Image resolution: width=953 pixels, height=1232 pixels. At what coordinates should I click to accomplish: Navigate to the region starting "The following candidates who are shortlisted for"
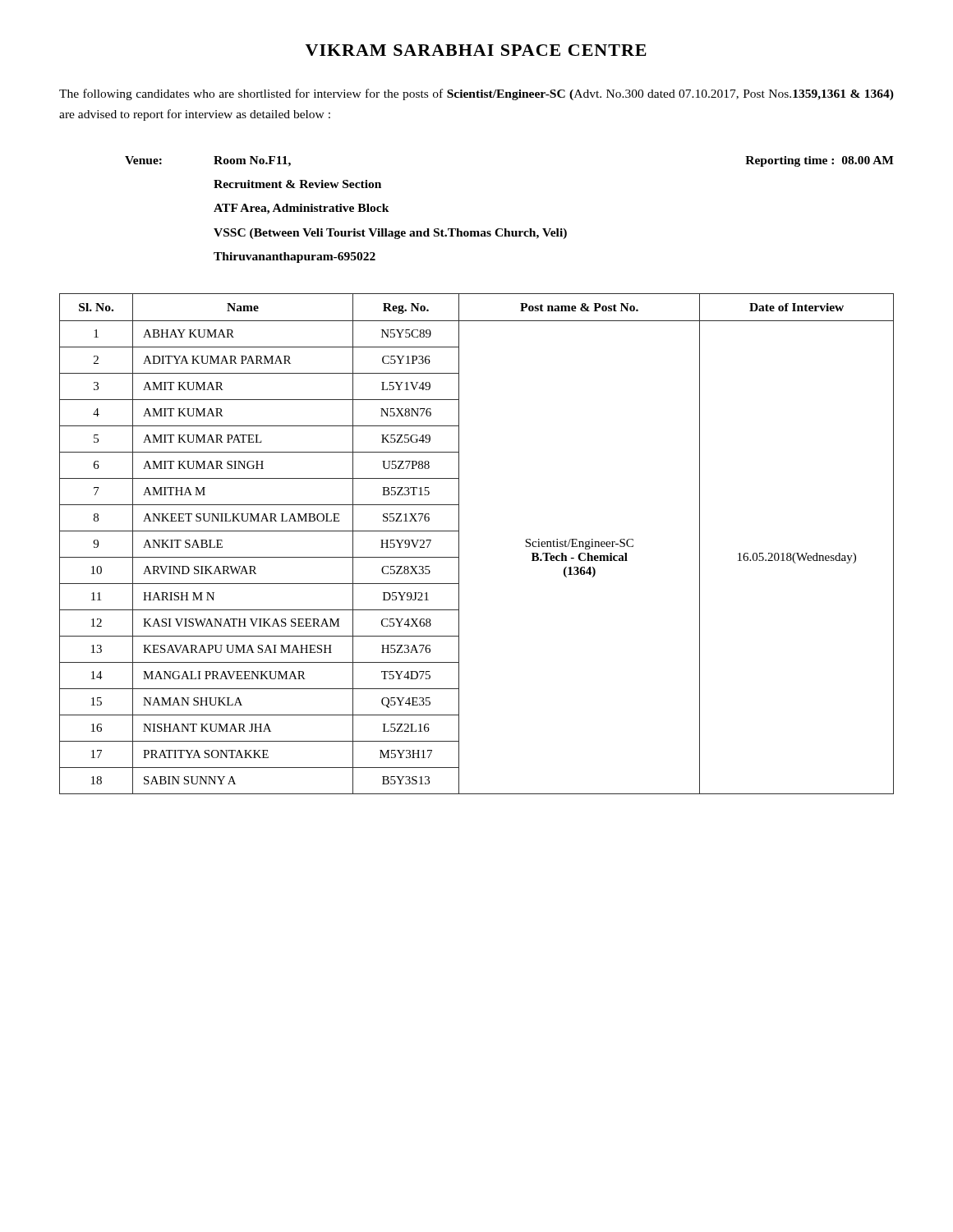pos(476,103)
